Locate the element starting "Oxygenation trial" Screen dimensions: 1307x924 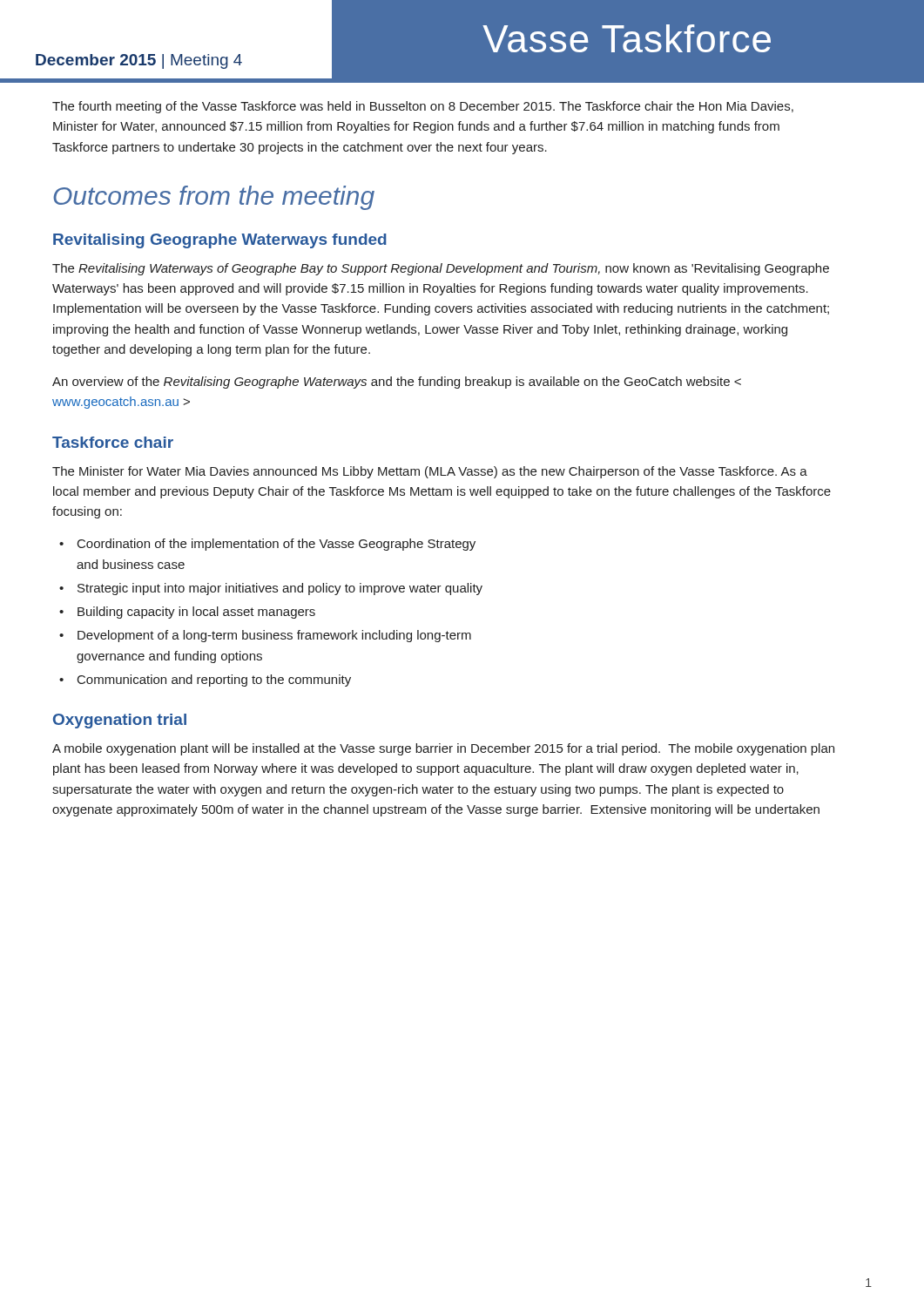120,719
